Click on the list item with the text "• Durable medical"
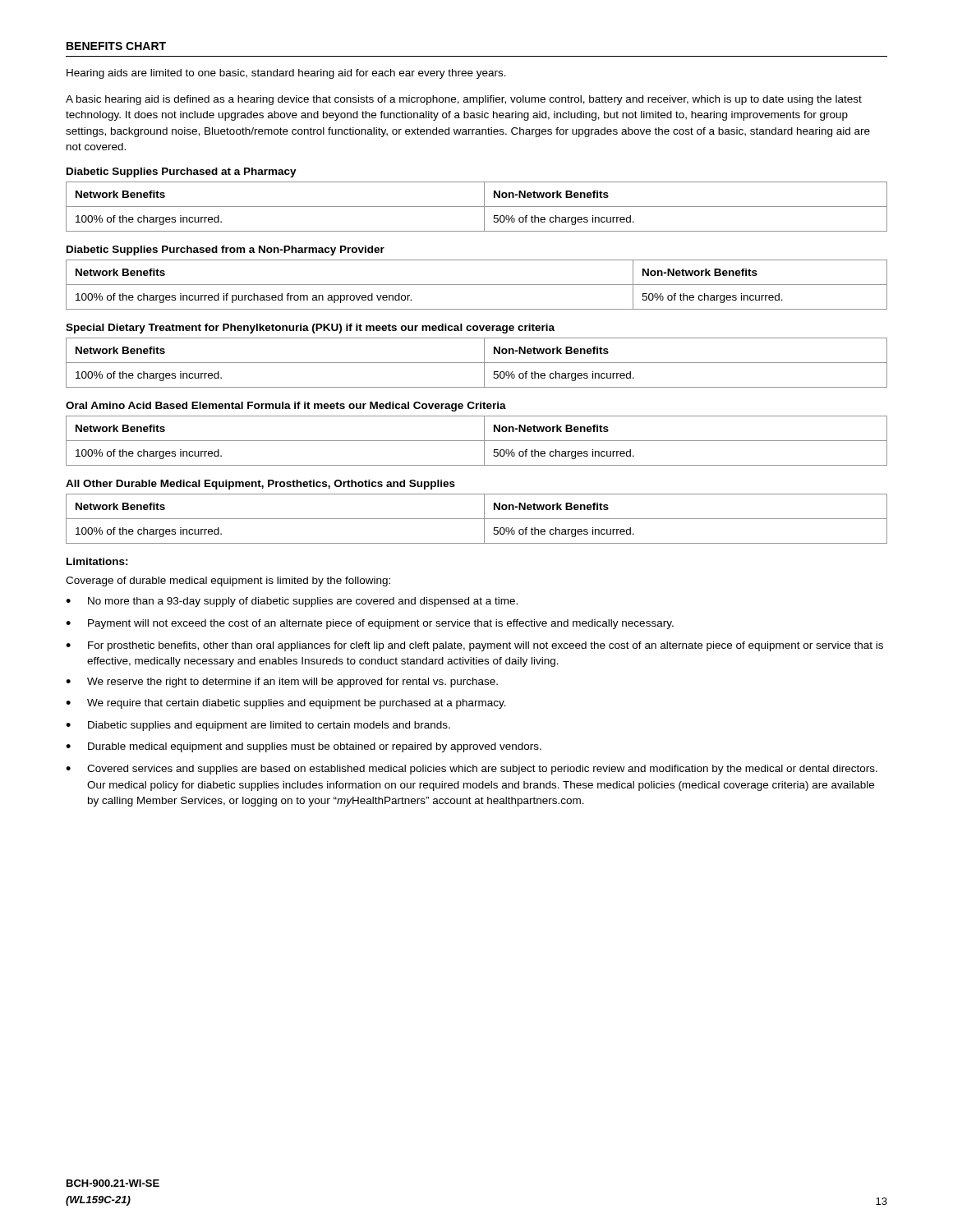953x1232 pixels. pos(476,748)
